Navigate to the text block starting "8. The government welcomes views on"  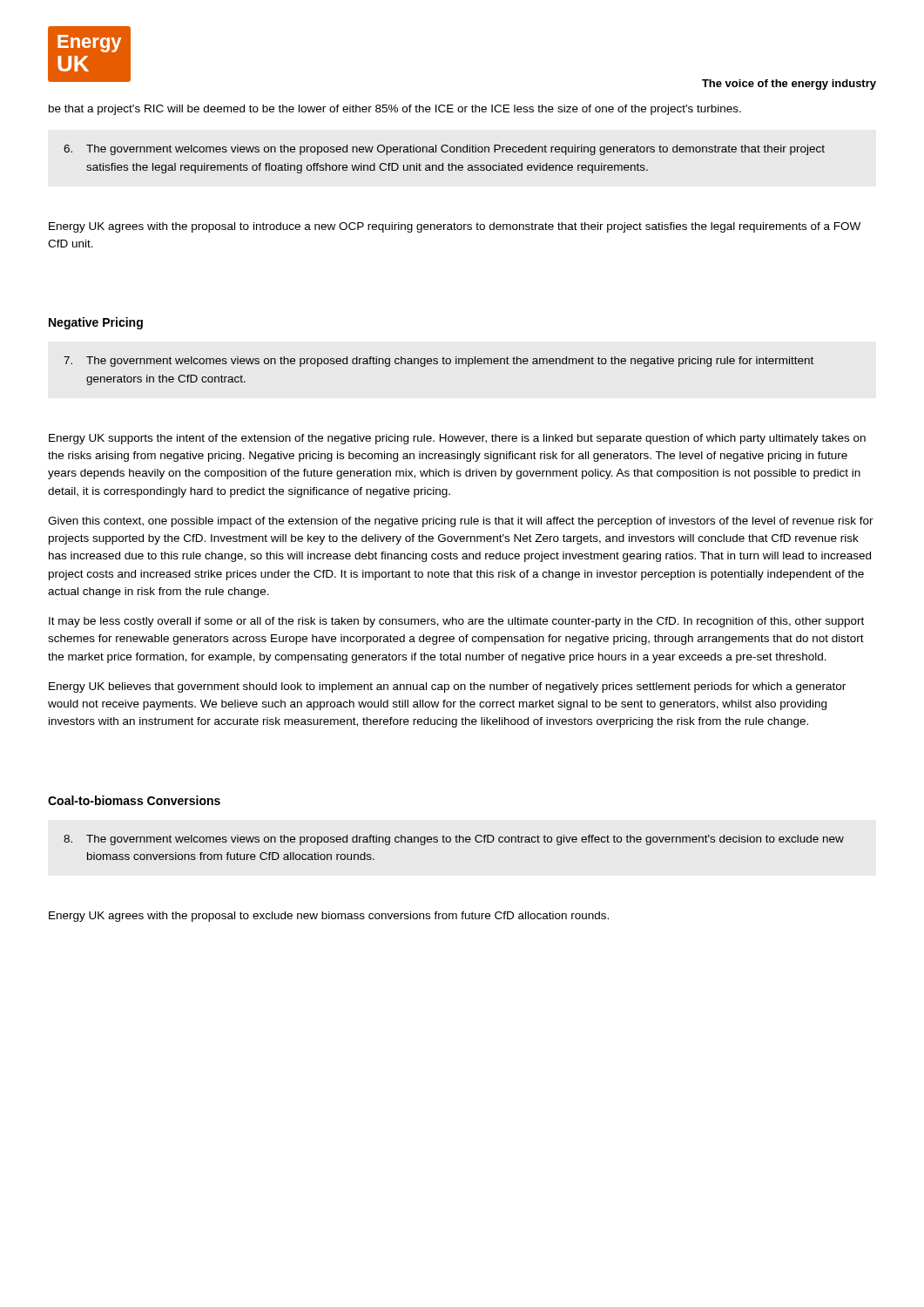(x=454, y=846)
